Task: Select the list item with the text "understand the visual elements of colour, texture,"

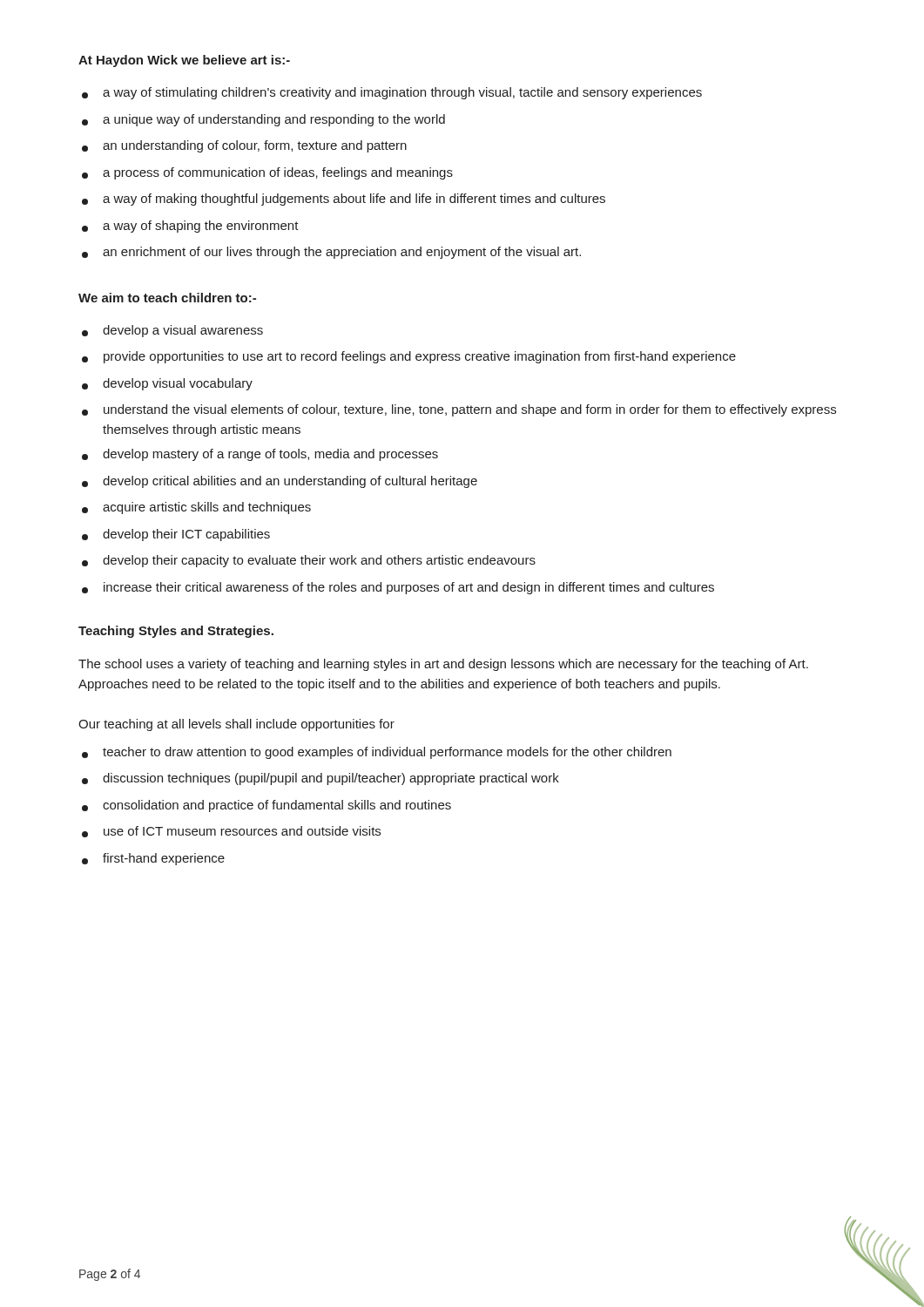Action: click(462, 420)
